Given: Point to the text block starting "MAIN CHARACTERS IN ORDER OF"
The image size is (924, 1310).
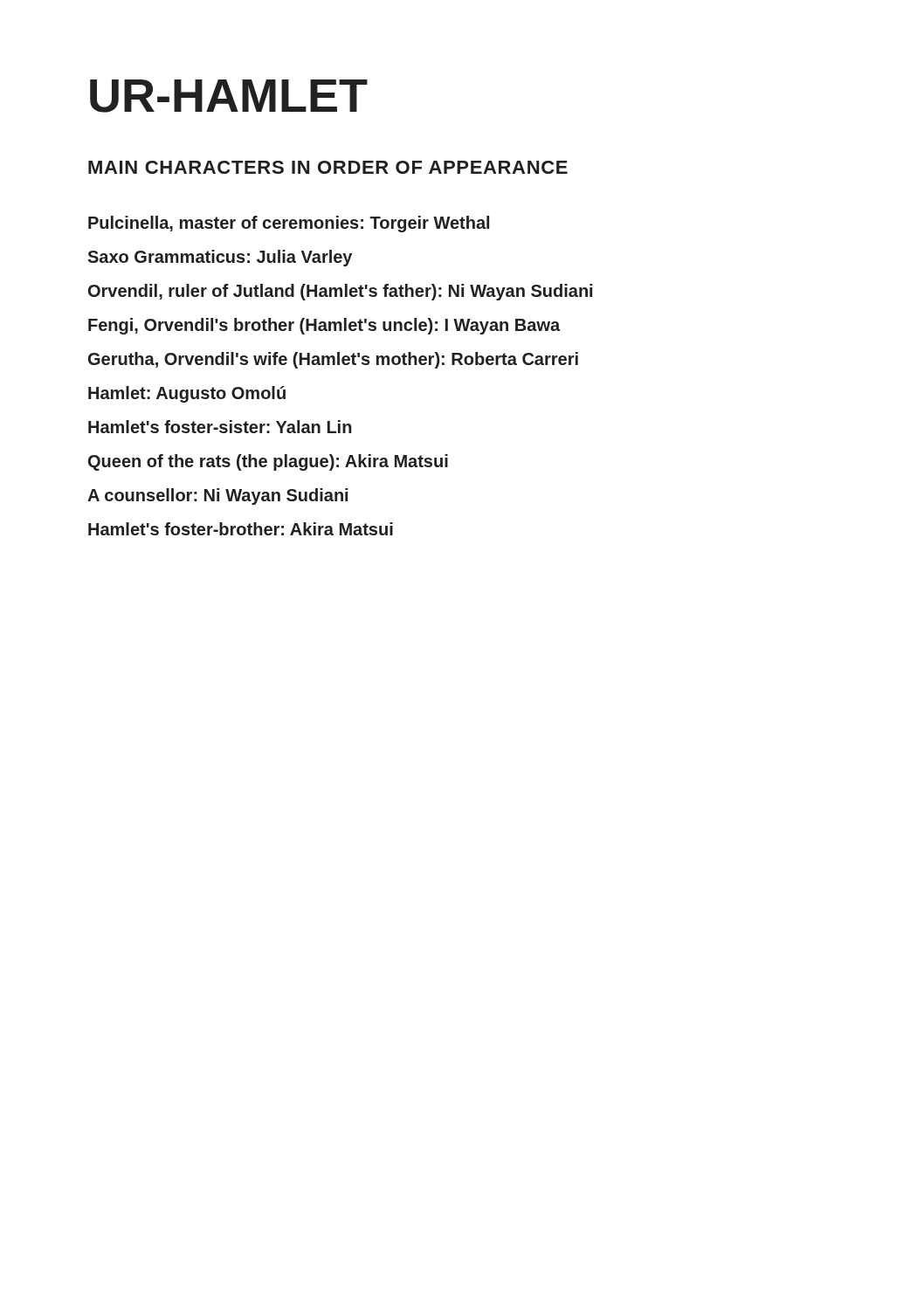Looking at the screenshot, I should [328, 168].
